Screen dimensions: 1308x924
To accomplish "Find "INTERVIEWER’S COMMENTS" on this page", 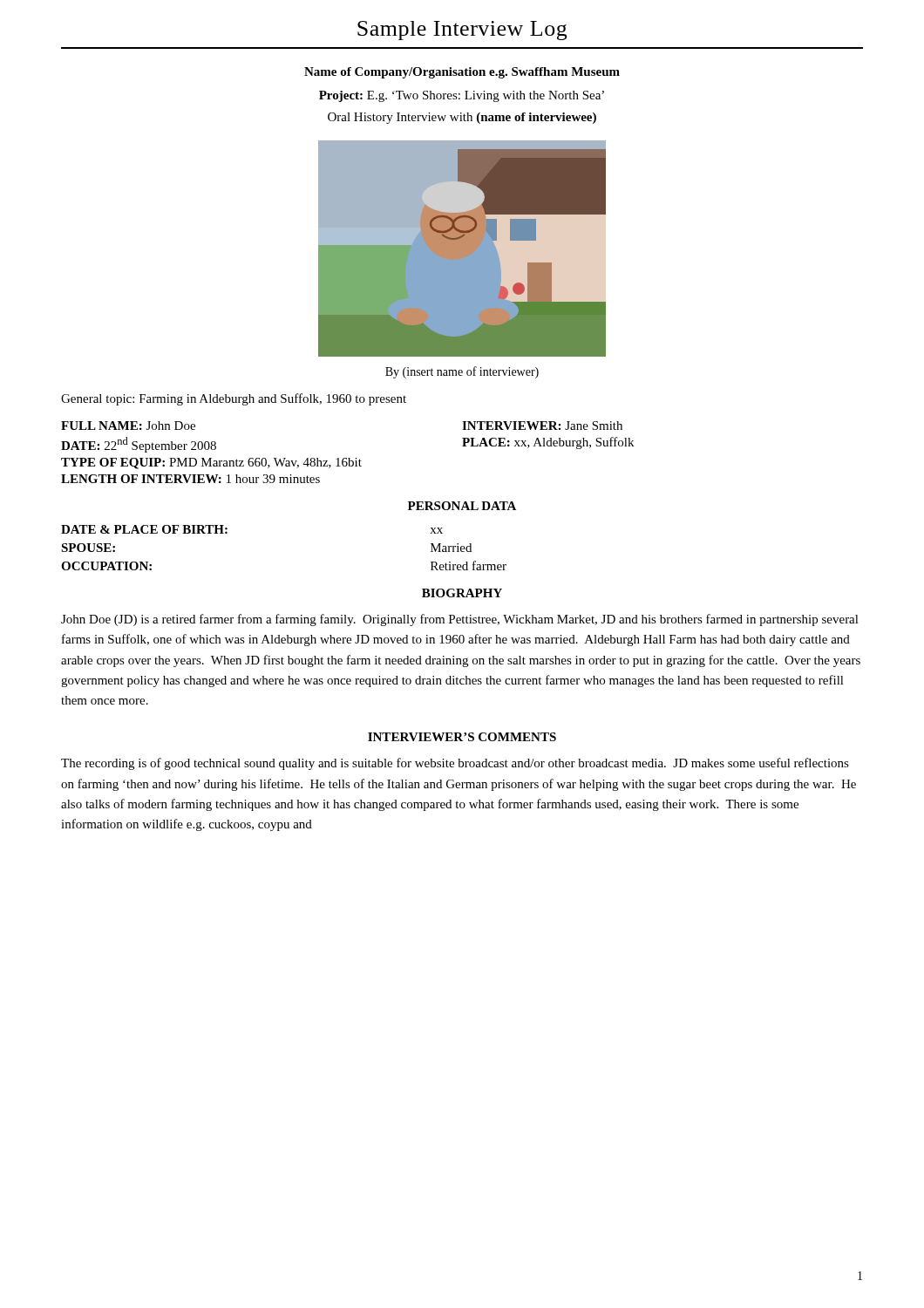I will pos(462,737).
